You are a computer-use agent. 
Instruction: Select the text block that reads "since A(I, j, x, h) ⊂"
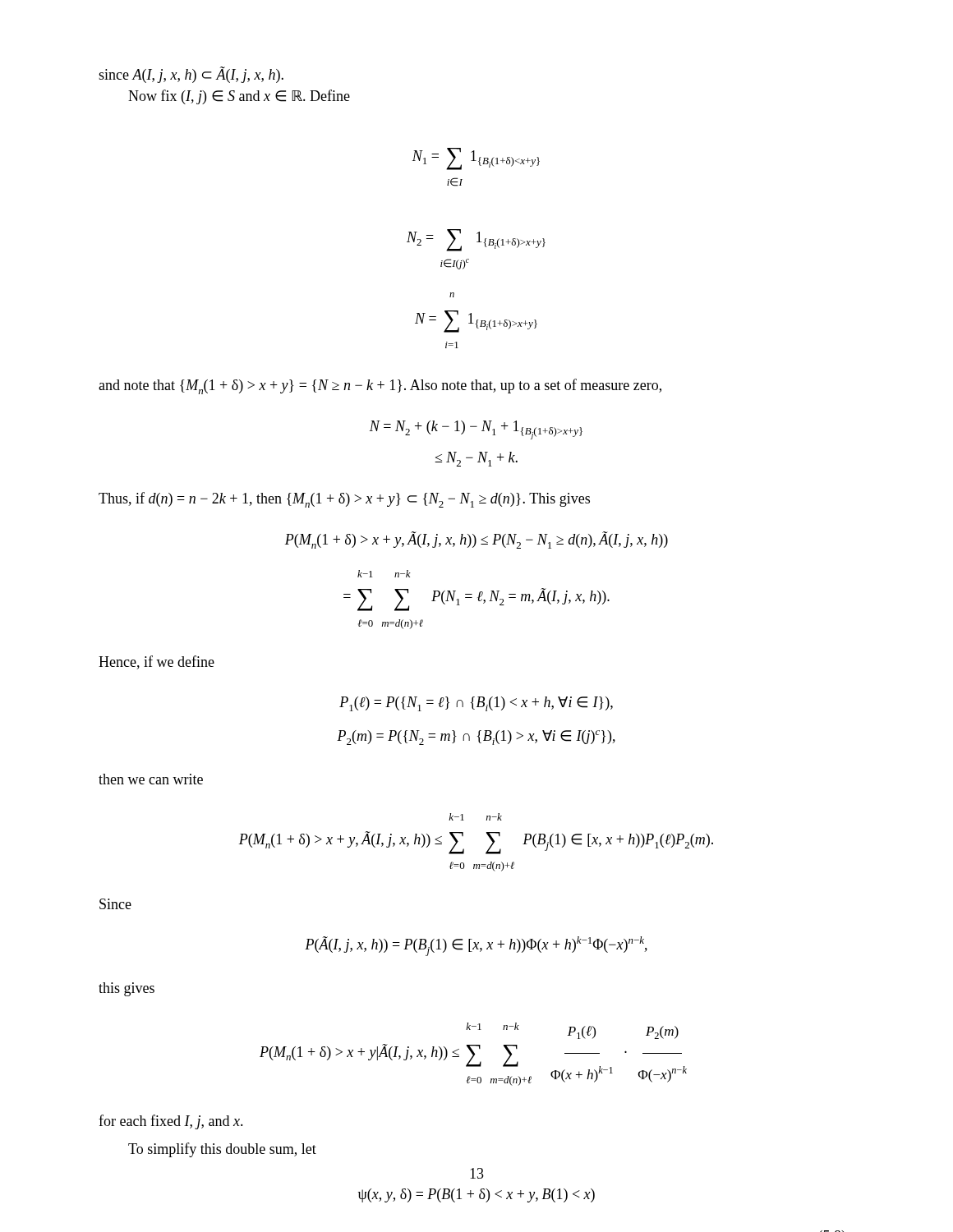(x=191, y=75)
